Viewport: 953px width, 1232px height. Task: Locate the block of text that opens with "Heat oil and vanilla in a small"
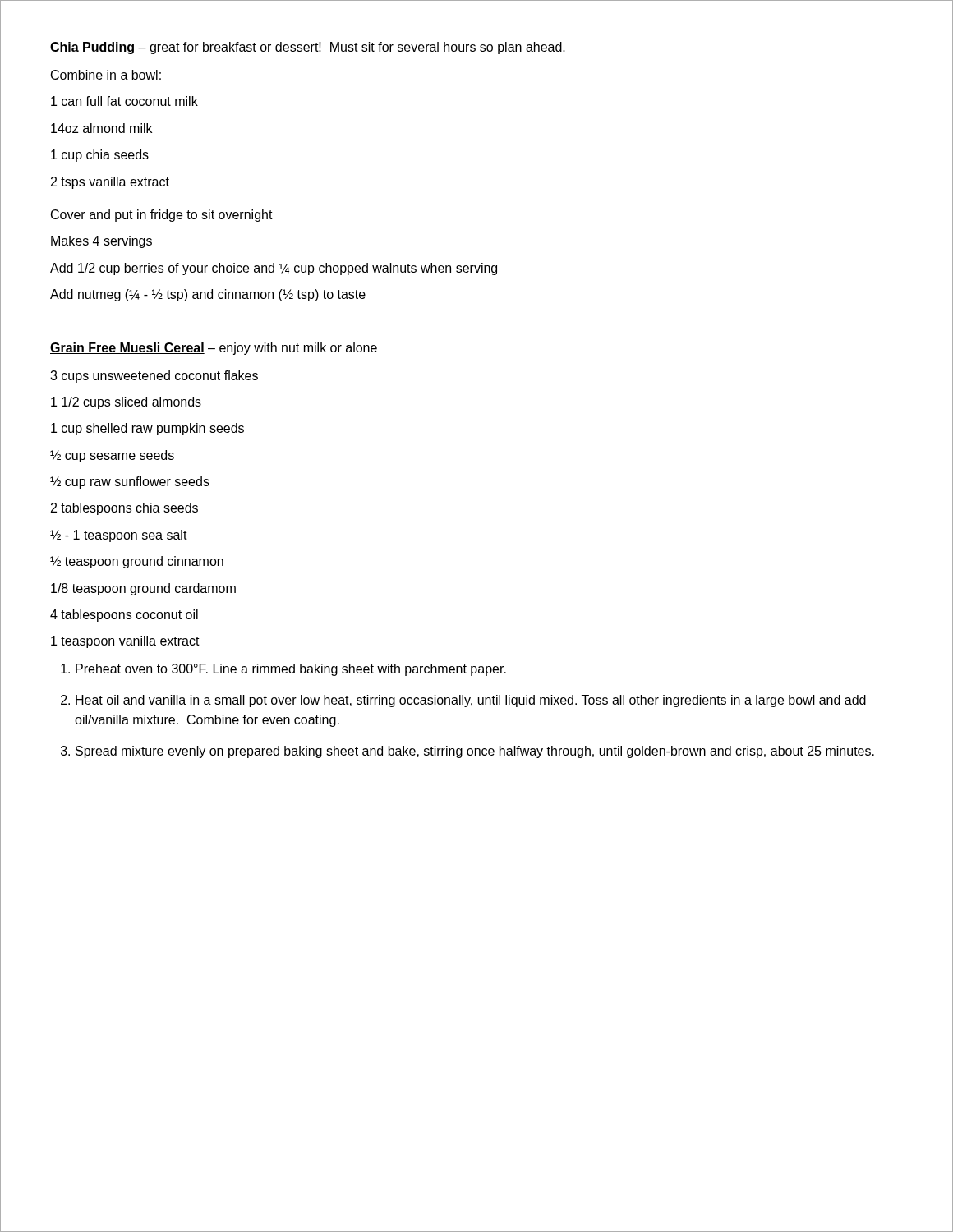(470, 710)
